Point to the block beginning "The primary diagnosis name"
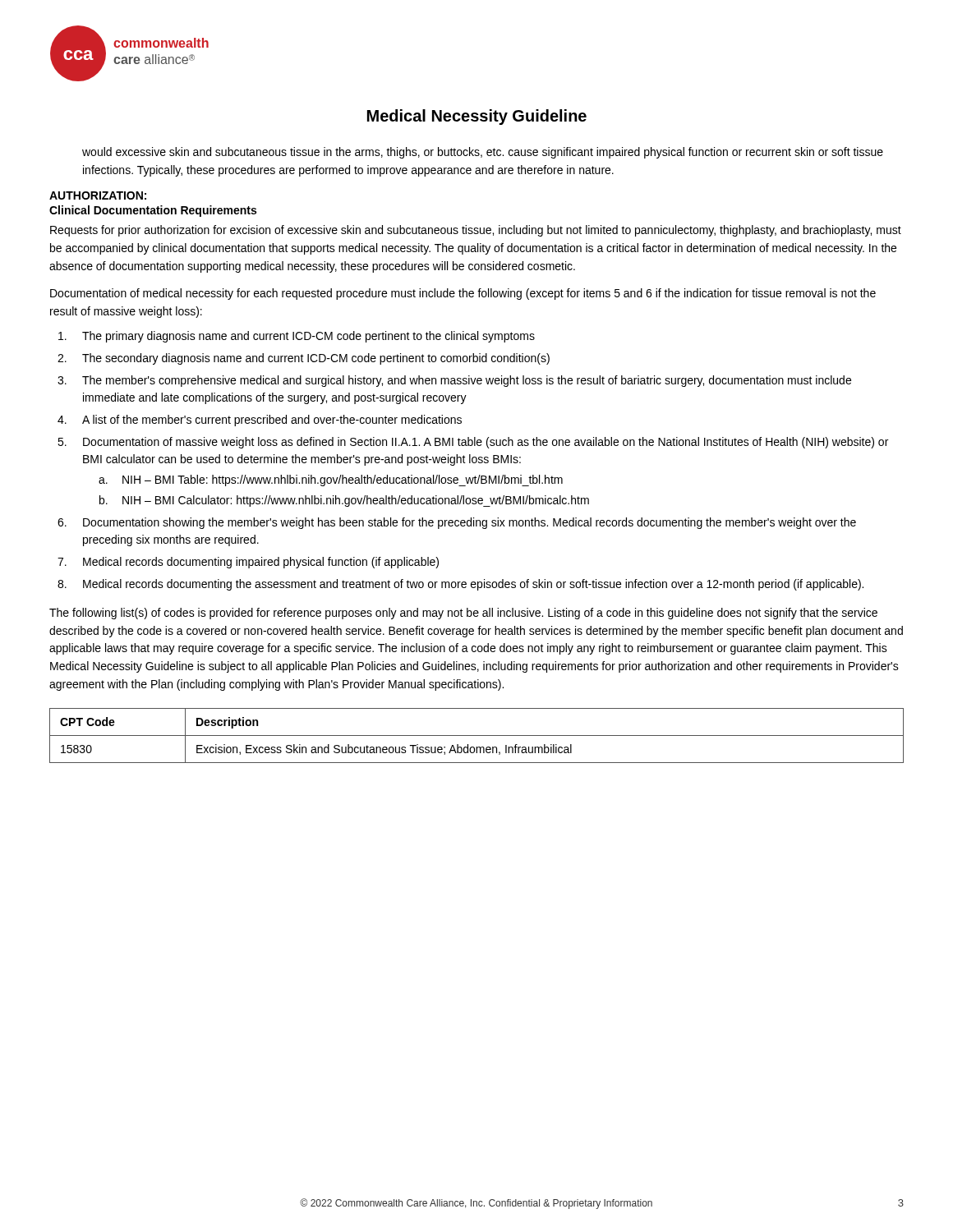953x1232 pixels. (x=476, y=336)
